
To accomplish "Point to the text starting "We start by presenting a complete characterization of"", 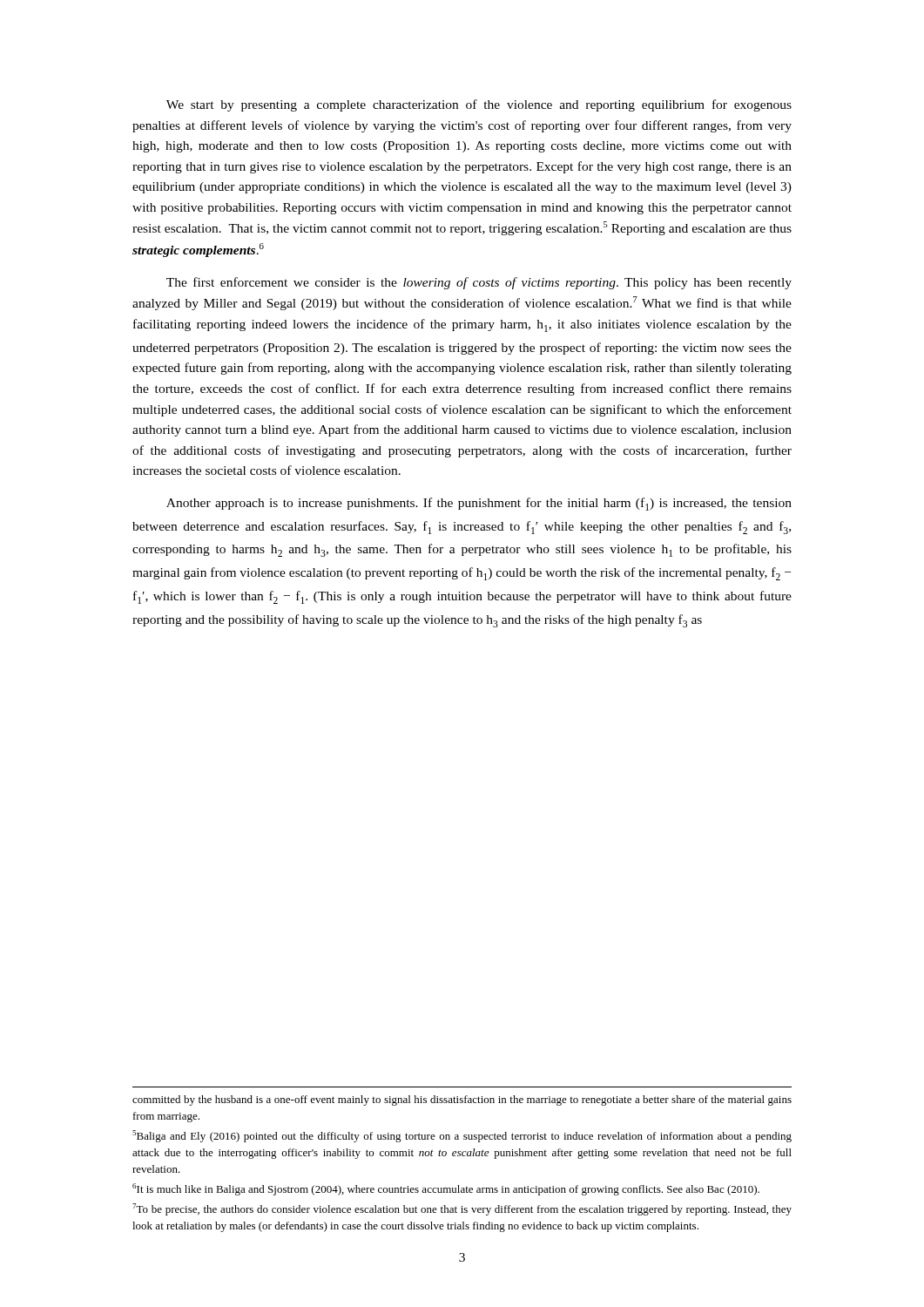I will point(462,177).
